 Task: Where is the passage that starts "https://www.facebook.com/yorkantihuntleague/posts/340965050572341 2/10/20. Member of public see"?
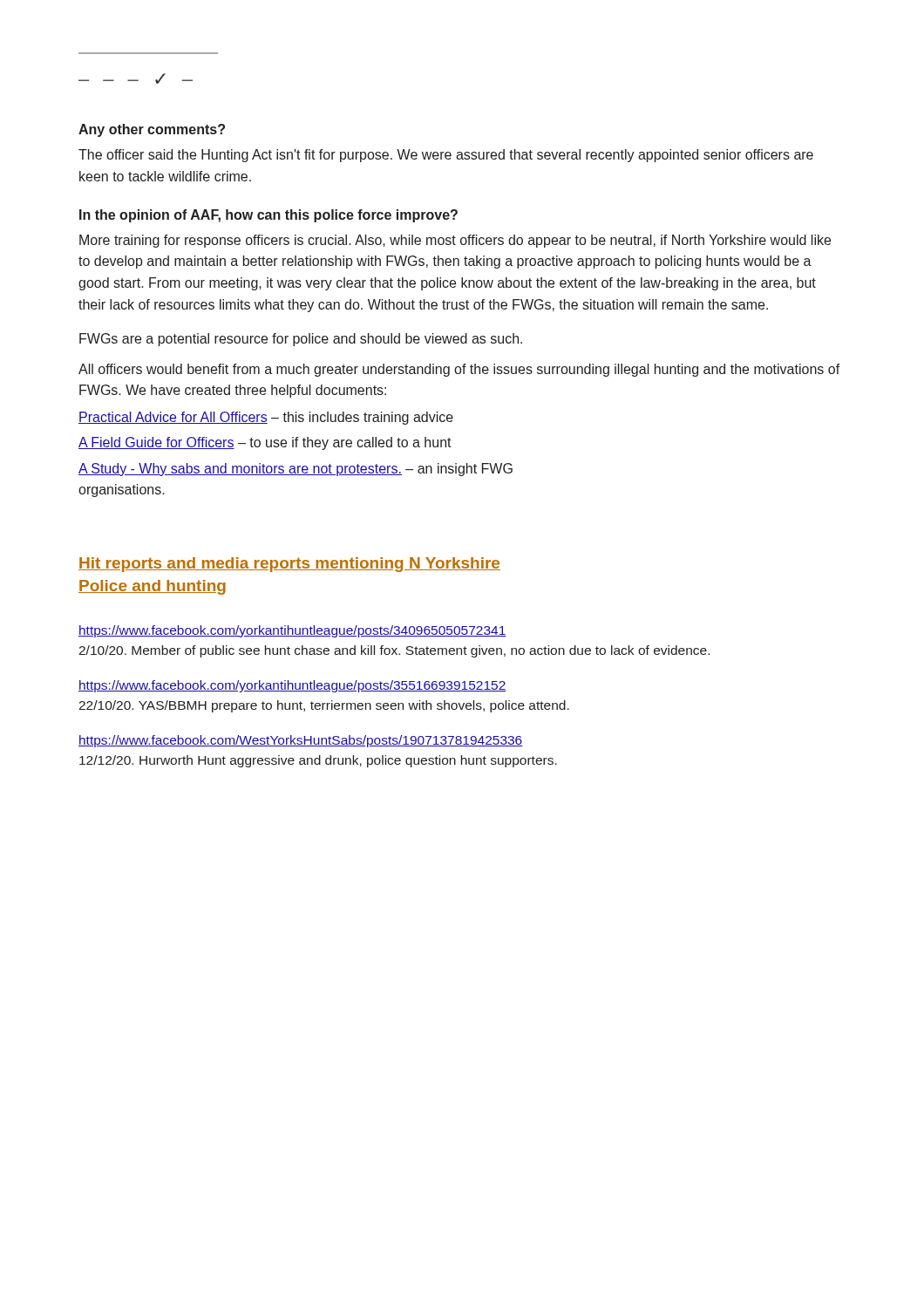462,641
